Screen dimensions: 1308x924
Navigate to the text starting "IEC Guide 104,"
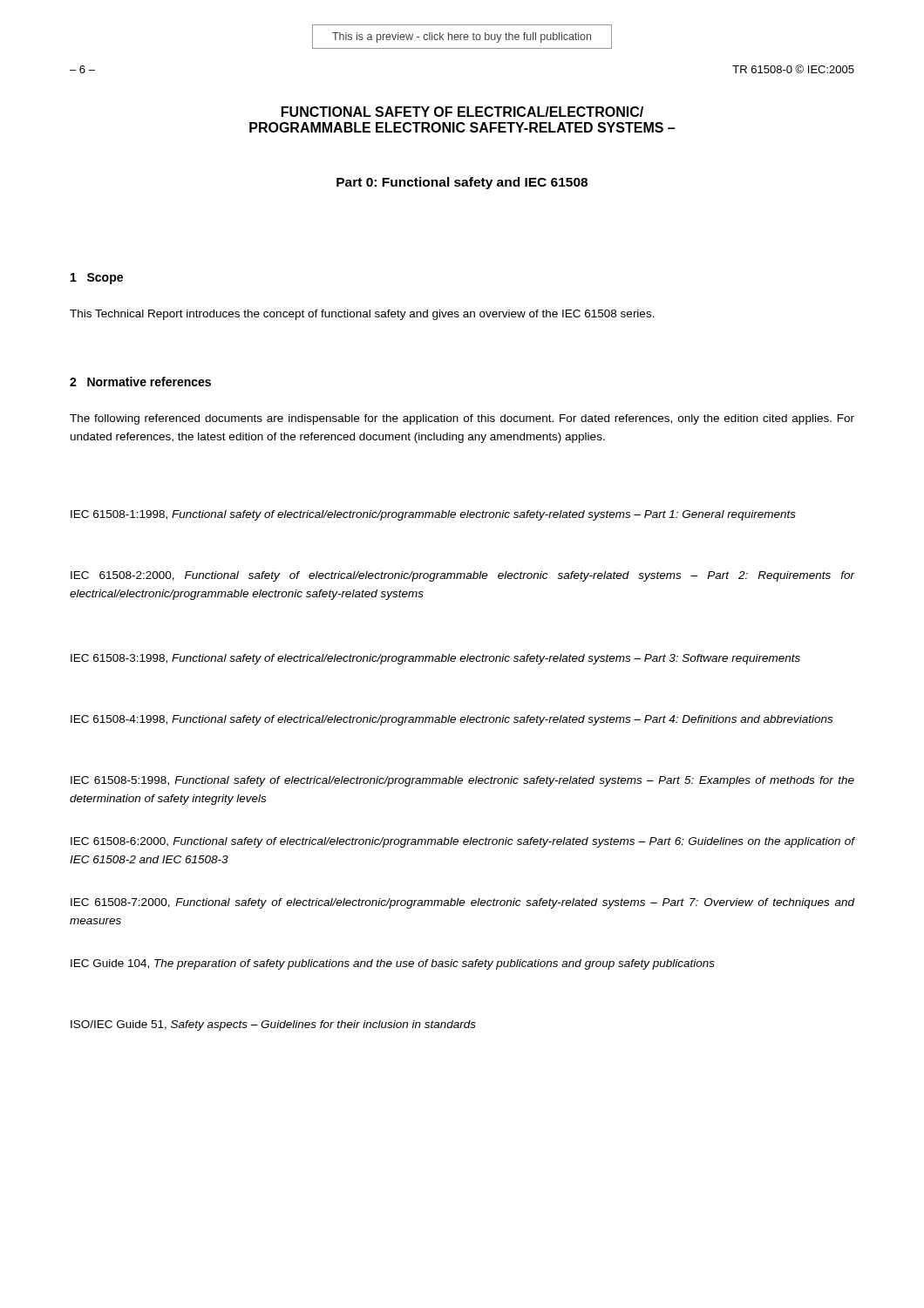pos(462,964)
